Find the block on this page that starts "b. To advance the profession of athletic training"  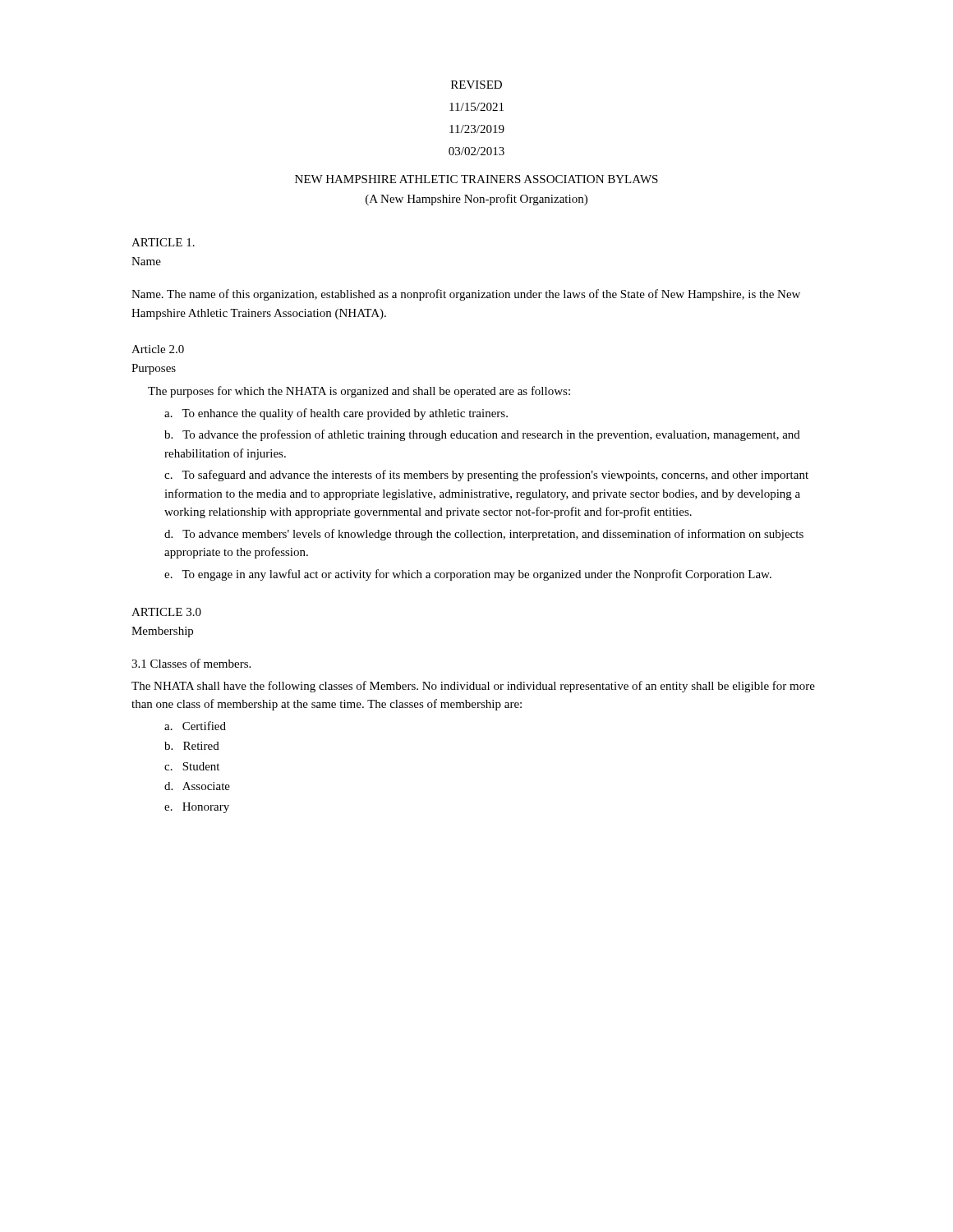pyautogui.click(x=482, y=444)
